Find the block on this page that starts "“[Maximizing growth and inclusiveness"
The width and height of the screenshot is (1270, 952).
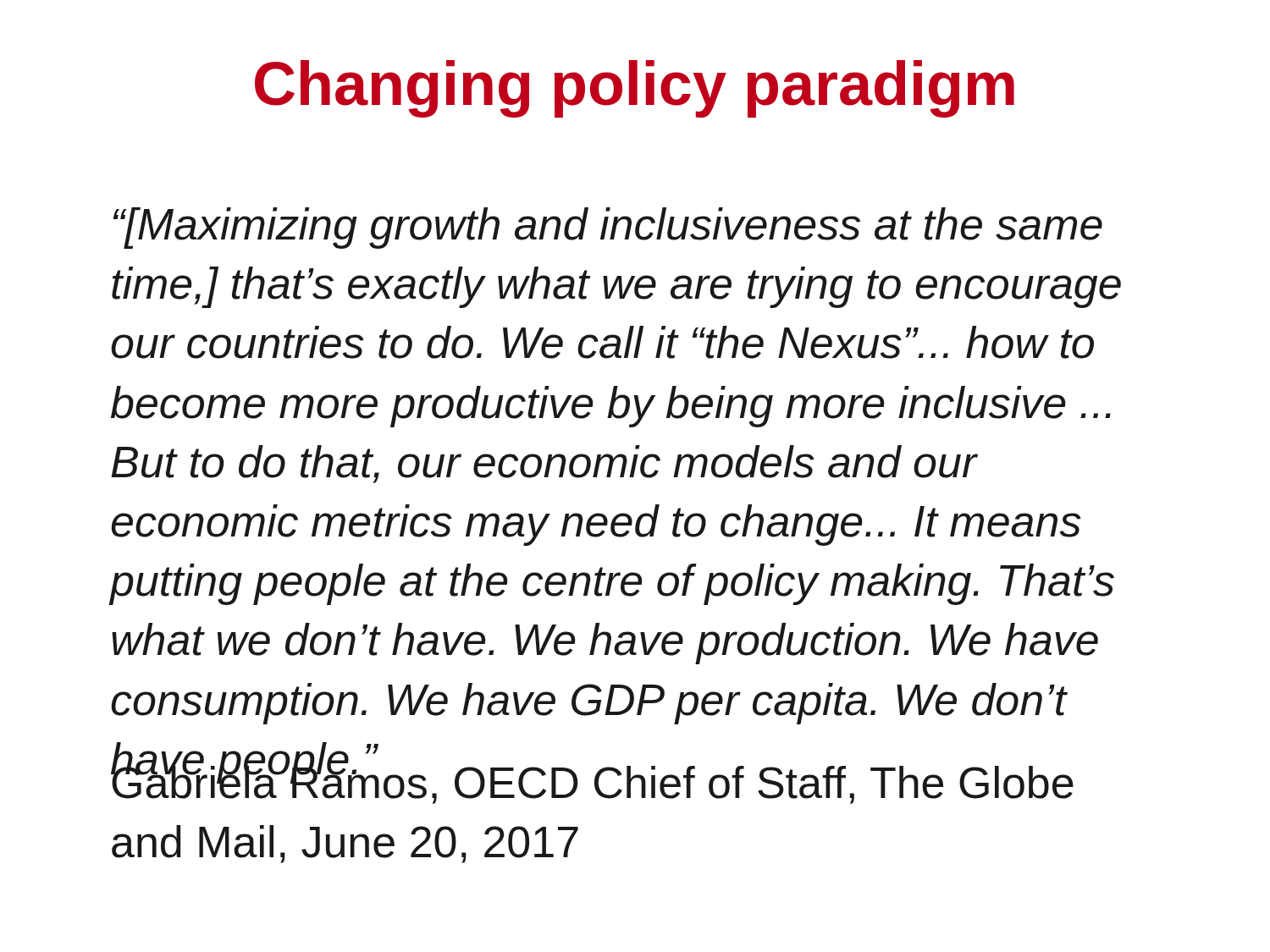(x=635, y=492)
